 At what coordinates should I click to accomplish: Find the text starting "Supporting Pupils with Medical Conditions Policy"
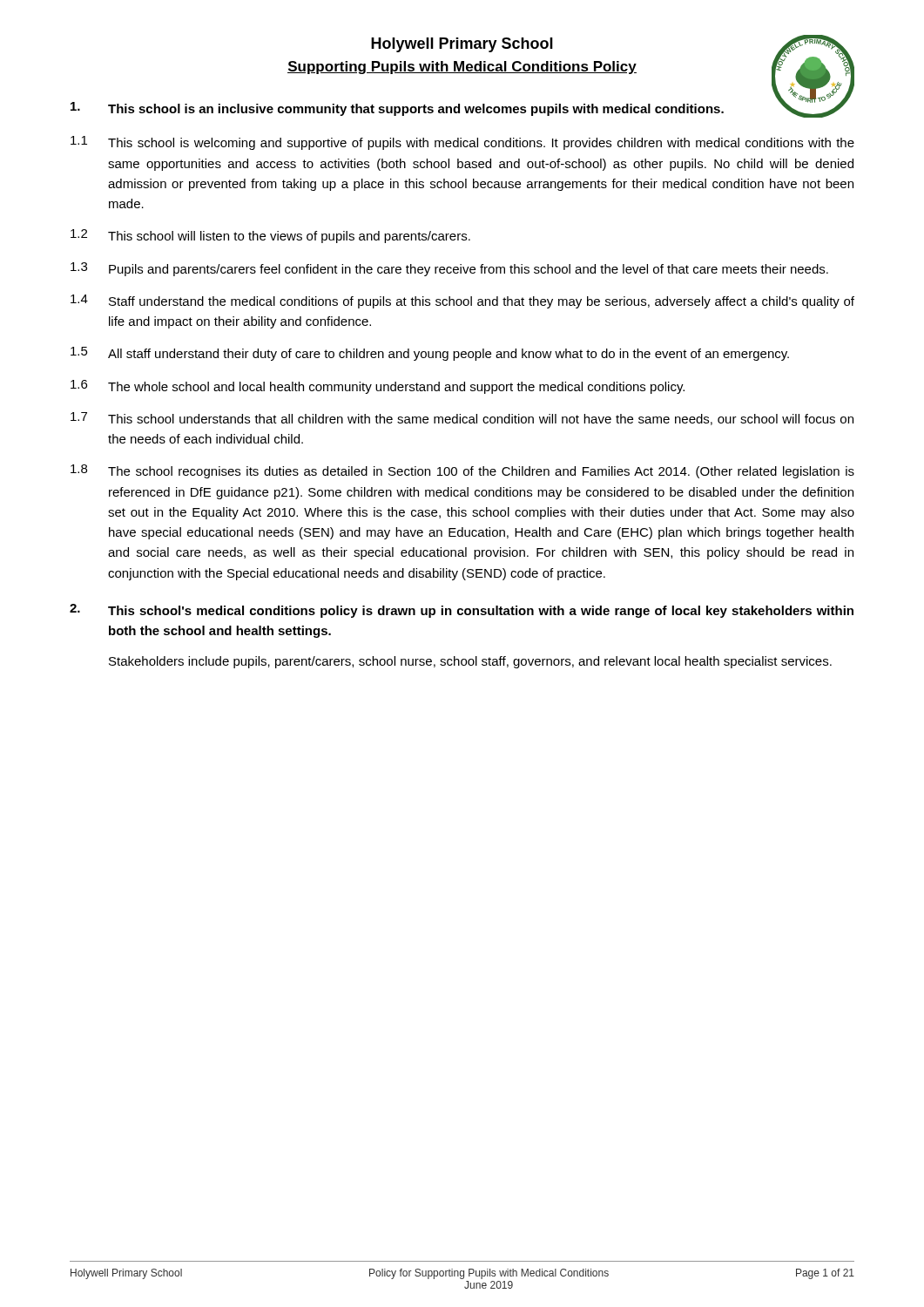(x=462, y=67)
